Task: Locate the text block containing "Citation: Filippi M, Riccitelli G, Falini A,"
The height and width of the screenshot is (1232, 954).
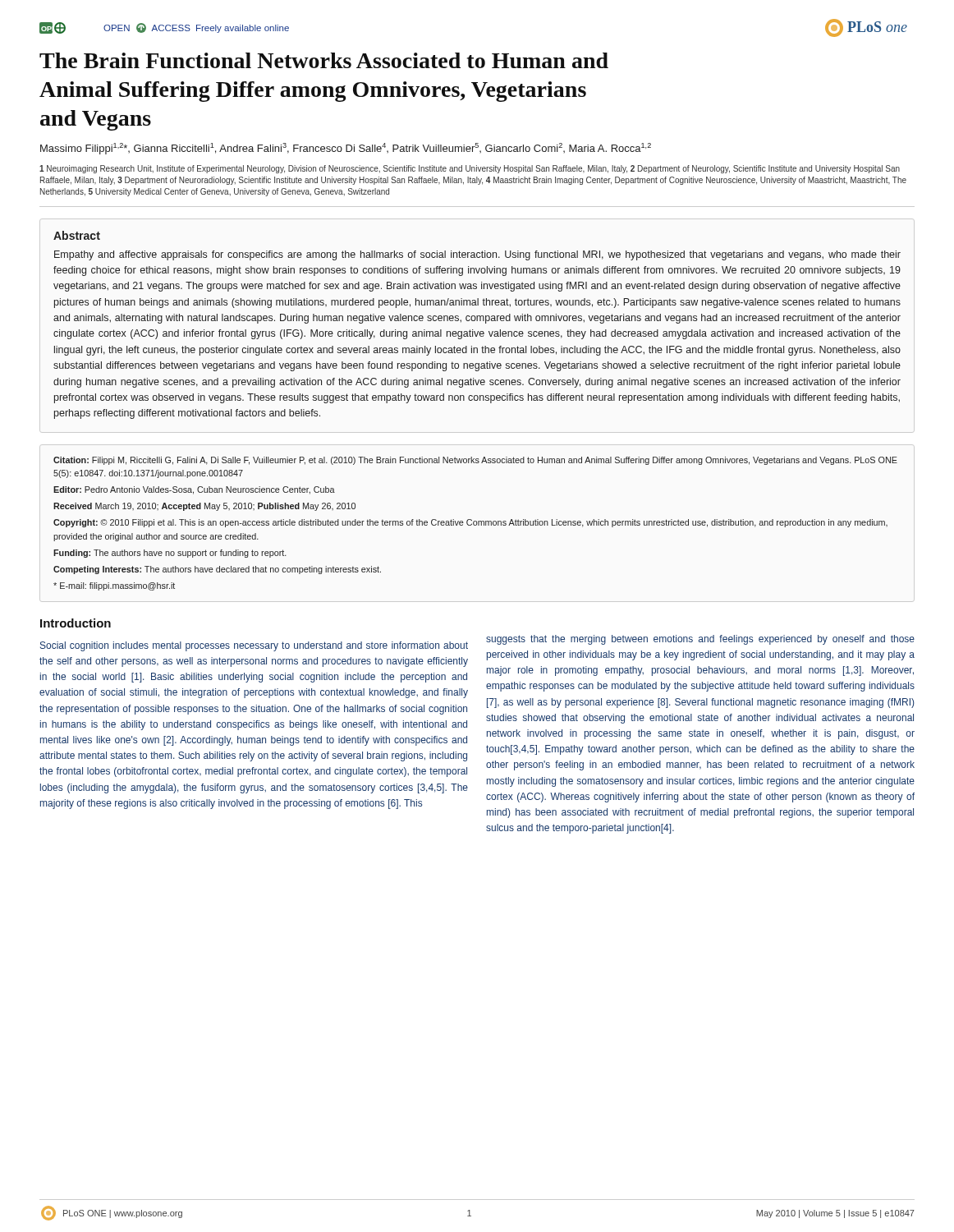Action: 475,466
